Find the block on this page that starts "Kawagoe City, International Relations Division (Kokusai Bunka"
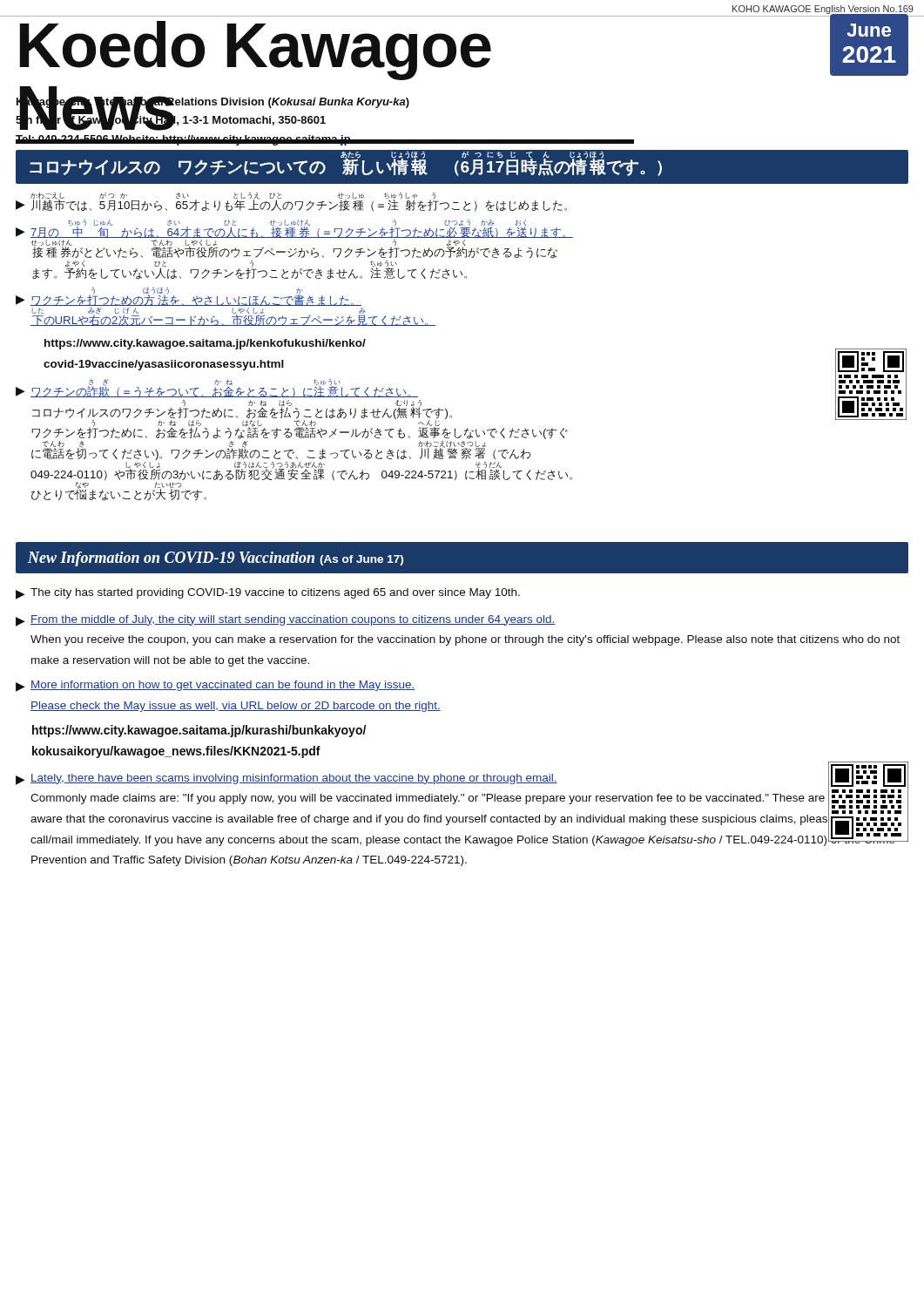This screenshot has width=924, height=1307. [x=213, y=120]
